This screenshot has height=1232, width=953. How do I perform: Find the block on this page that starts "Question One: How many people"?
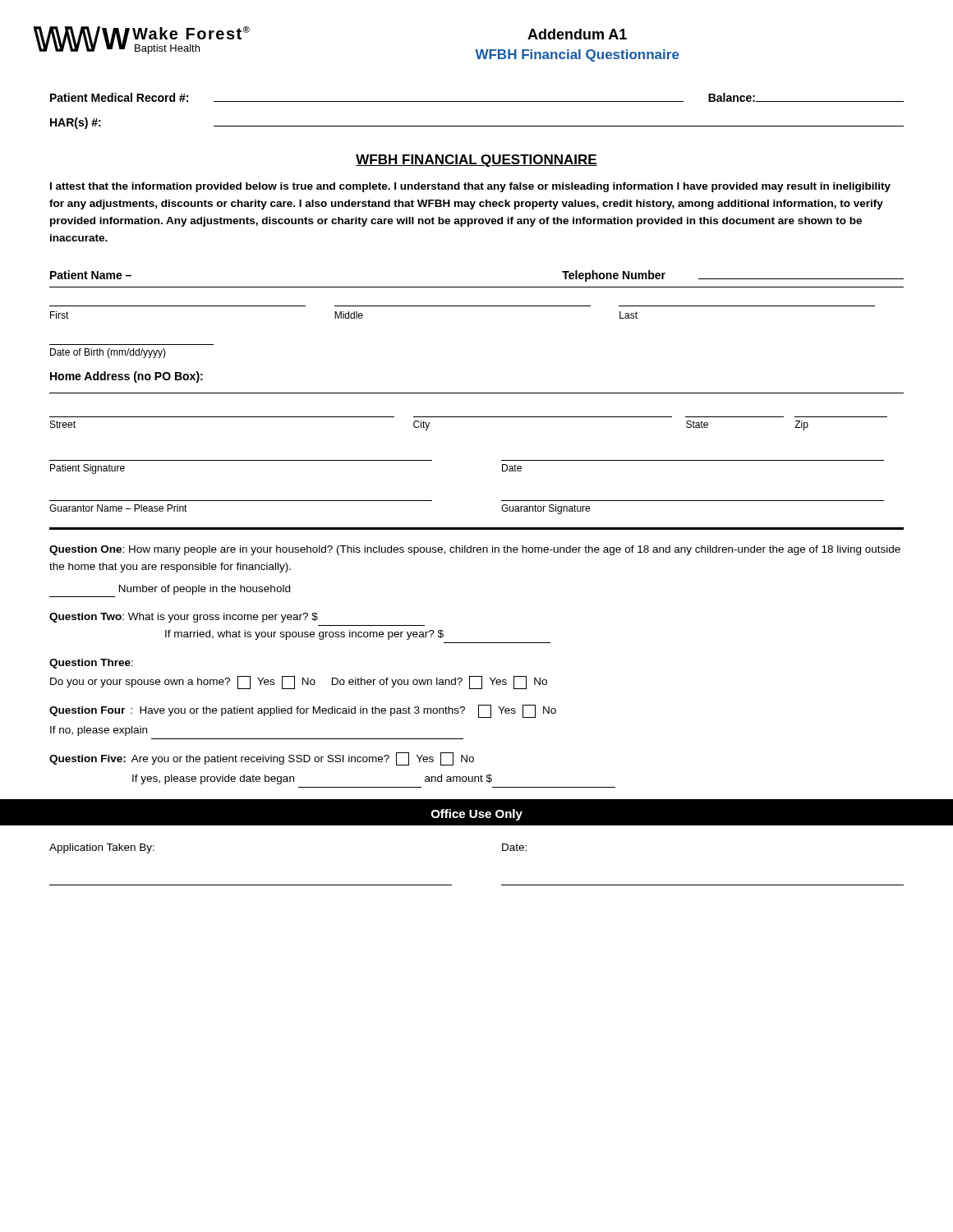(x=475, y=550)
